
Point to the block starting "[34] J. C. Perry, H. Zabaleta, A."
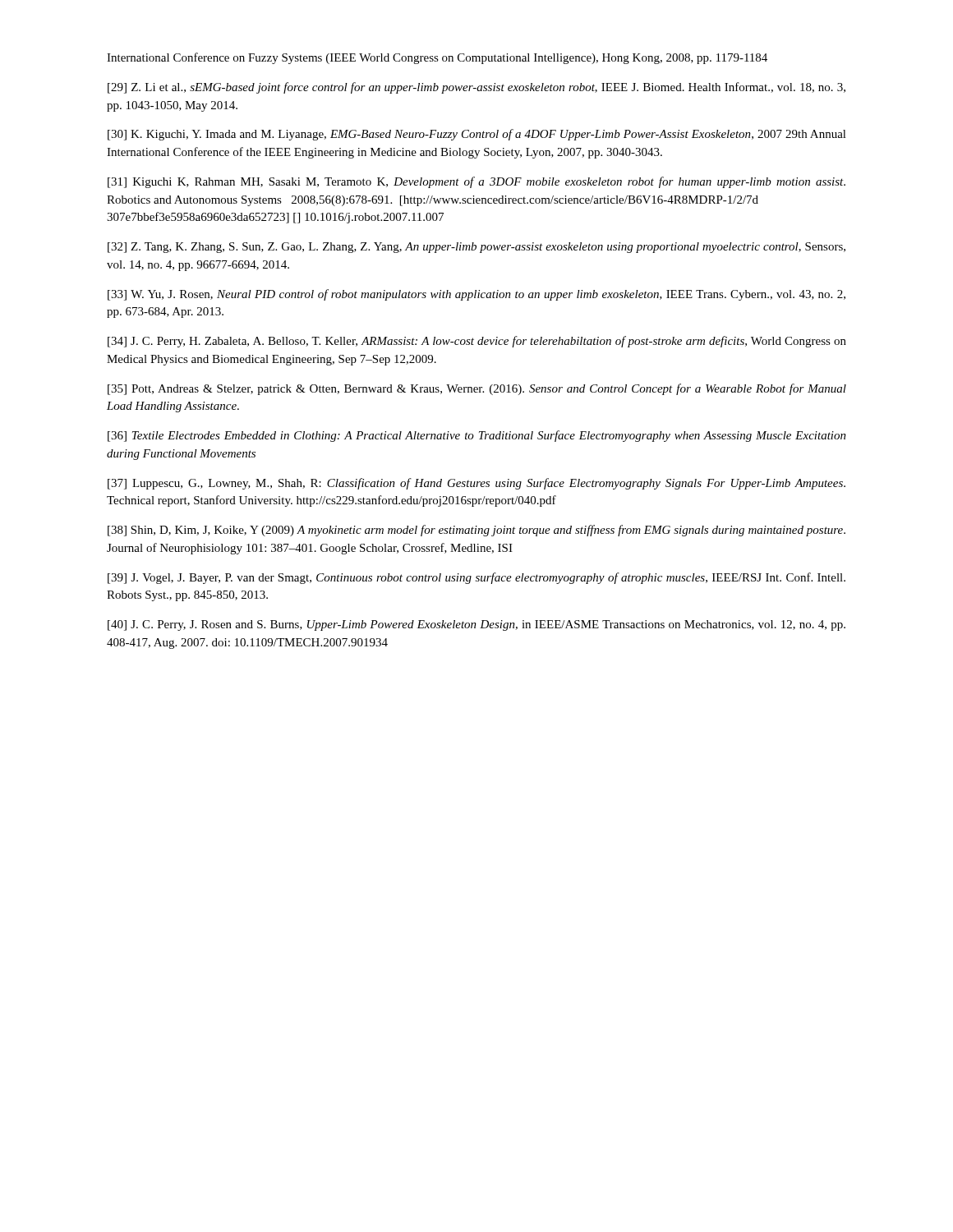[476, 350]
